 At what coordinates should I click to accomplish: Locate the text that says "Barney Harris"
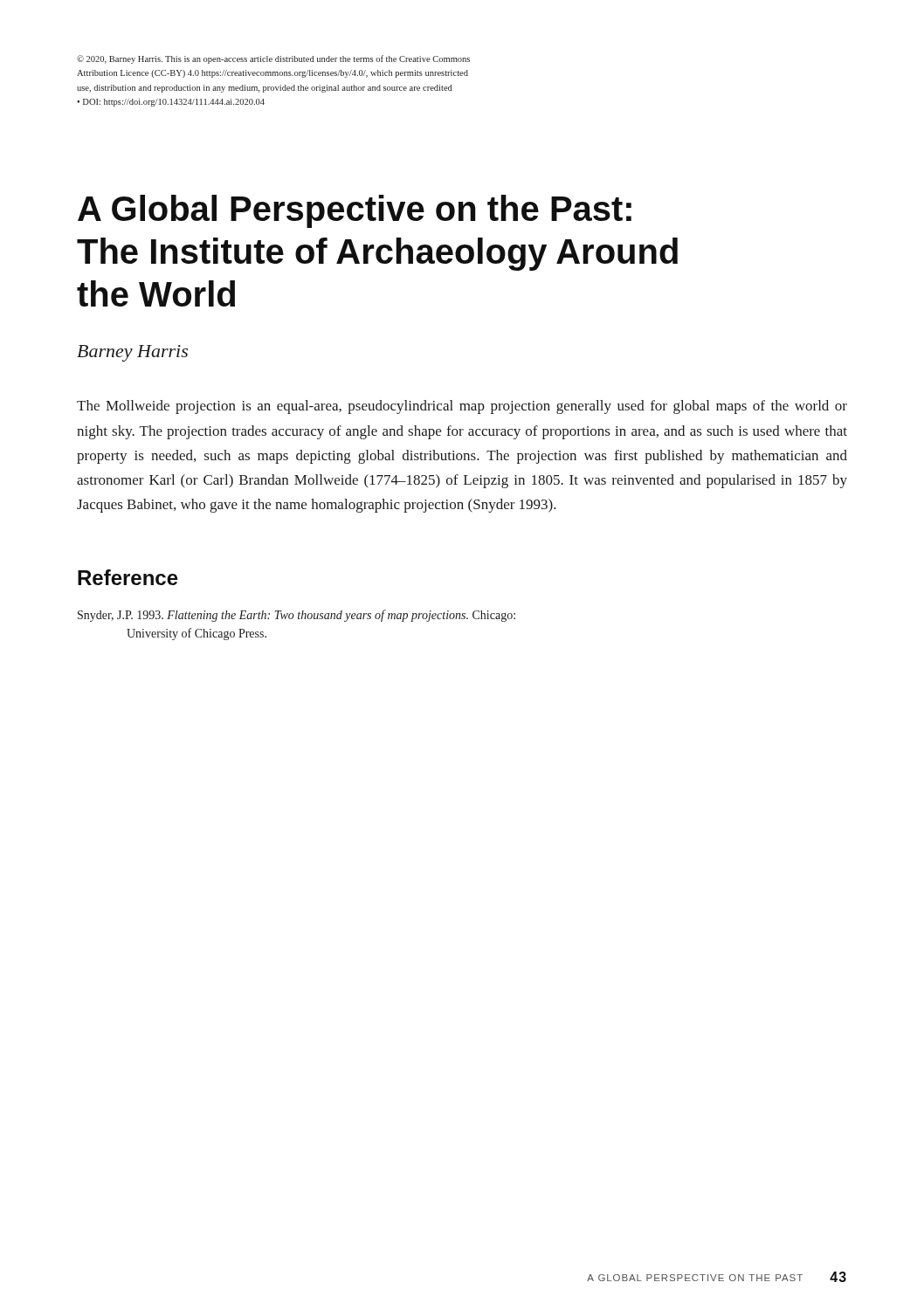click(133, 351)
